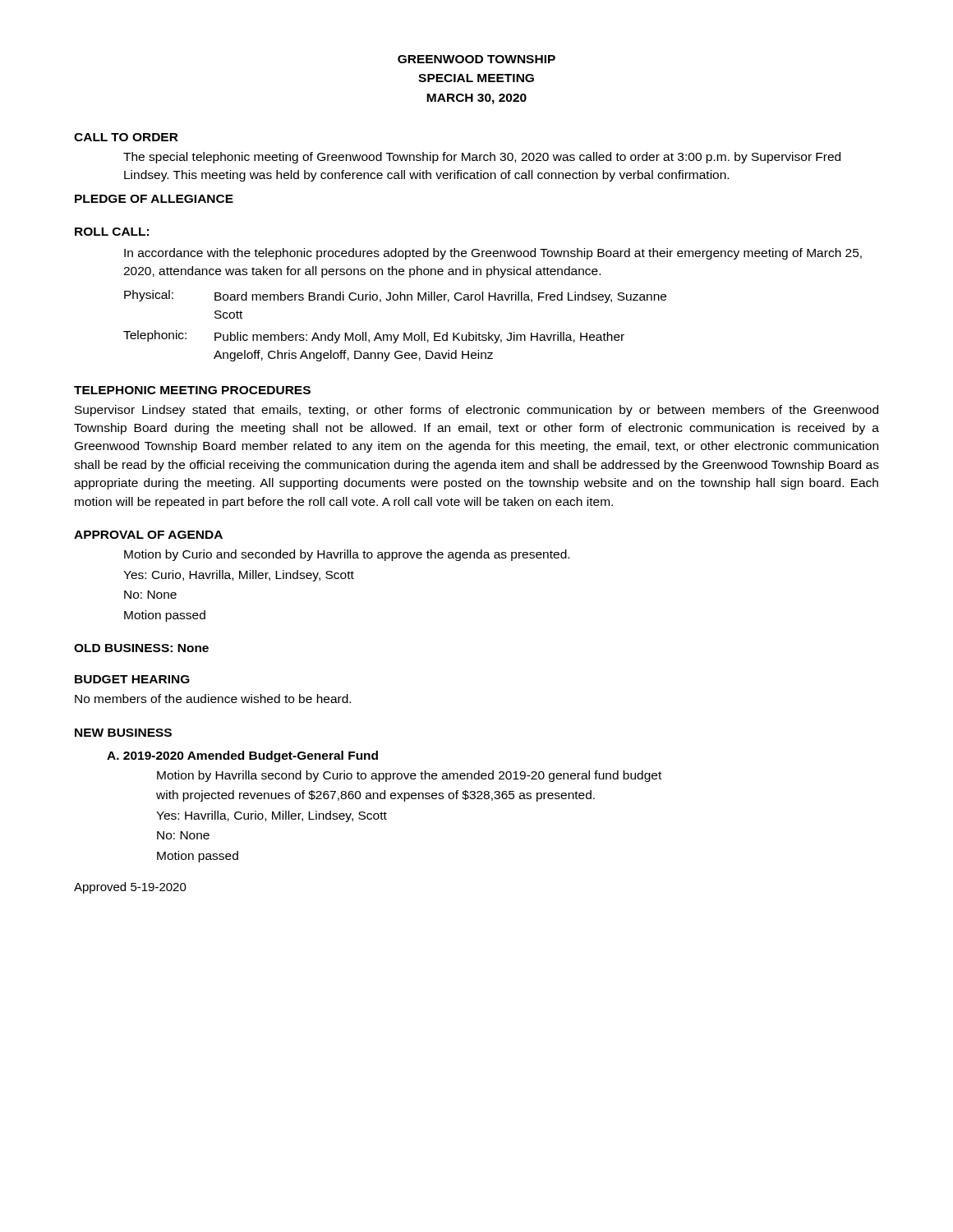Image resolution: width=953 pixels, height=1232 pixels.
Task: Click on the list item that reads "Physical: Board members Brandi Curio, John Miller,"
Action: coord(501,306)
